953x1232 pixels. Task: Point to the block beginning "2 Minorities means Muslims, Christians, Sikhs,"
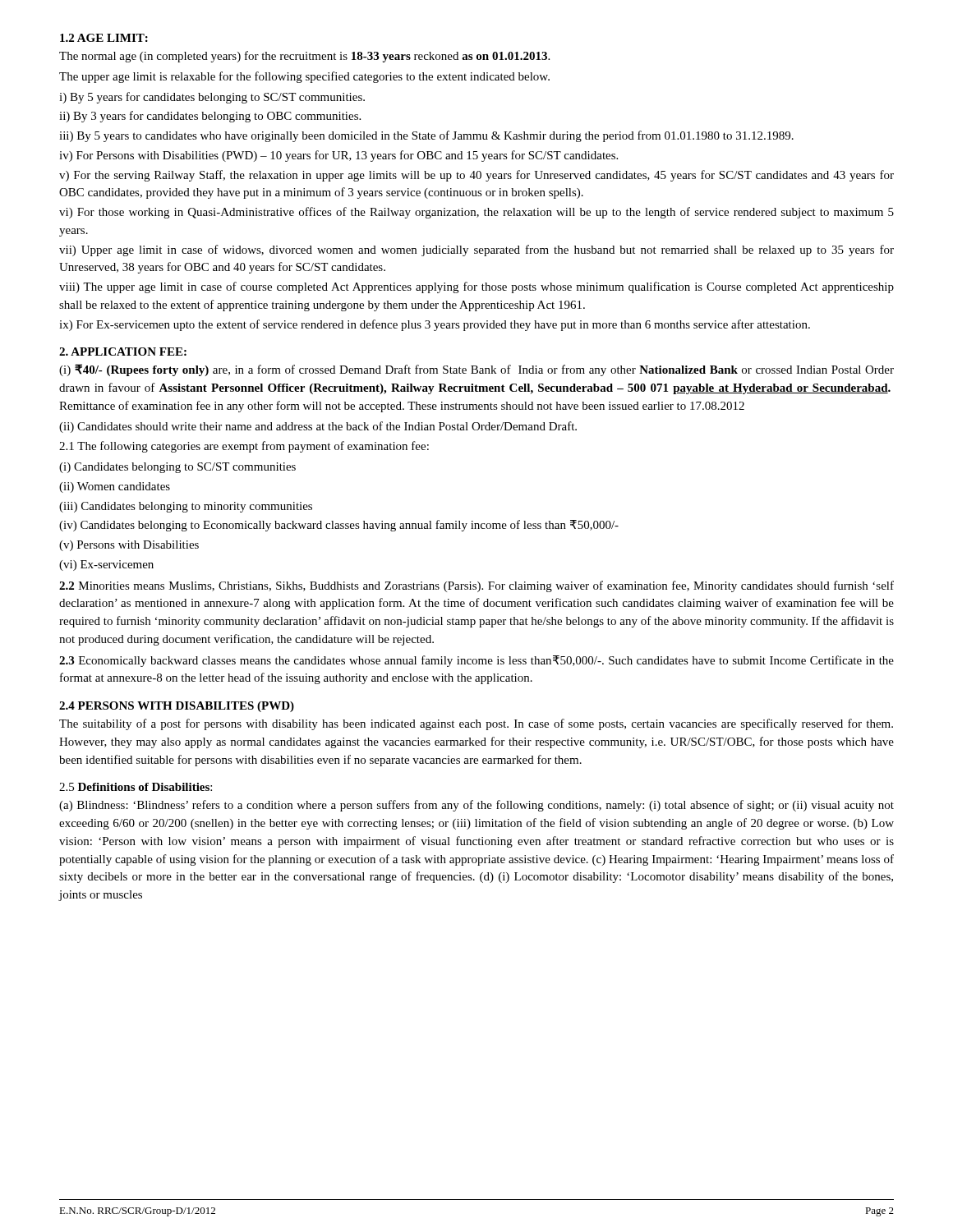(x=476, y=612)
